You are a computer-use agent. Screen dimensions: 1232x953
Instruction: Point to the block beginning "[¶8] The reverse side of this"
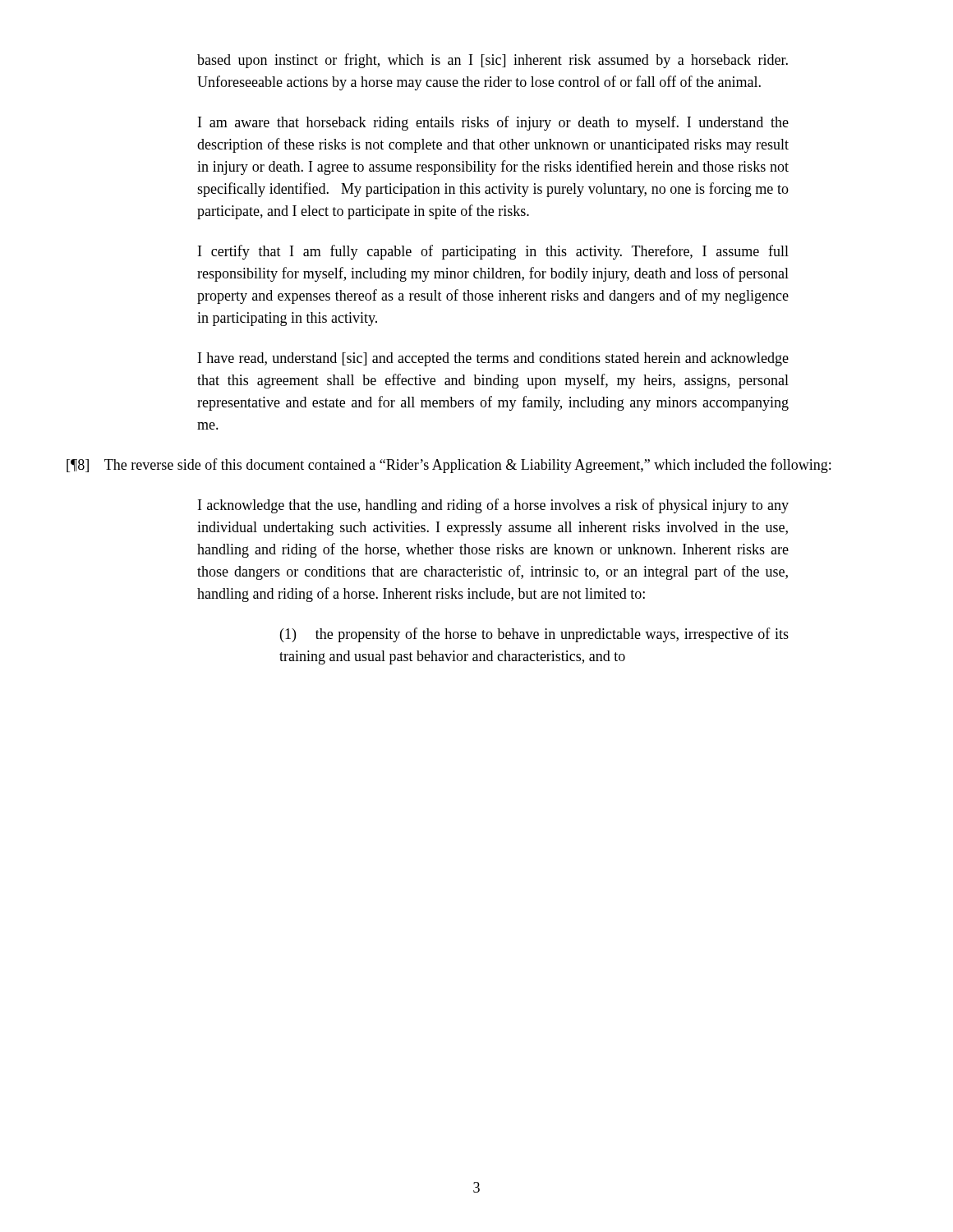[x=449, y=465]
